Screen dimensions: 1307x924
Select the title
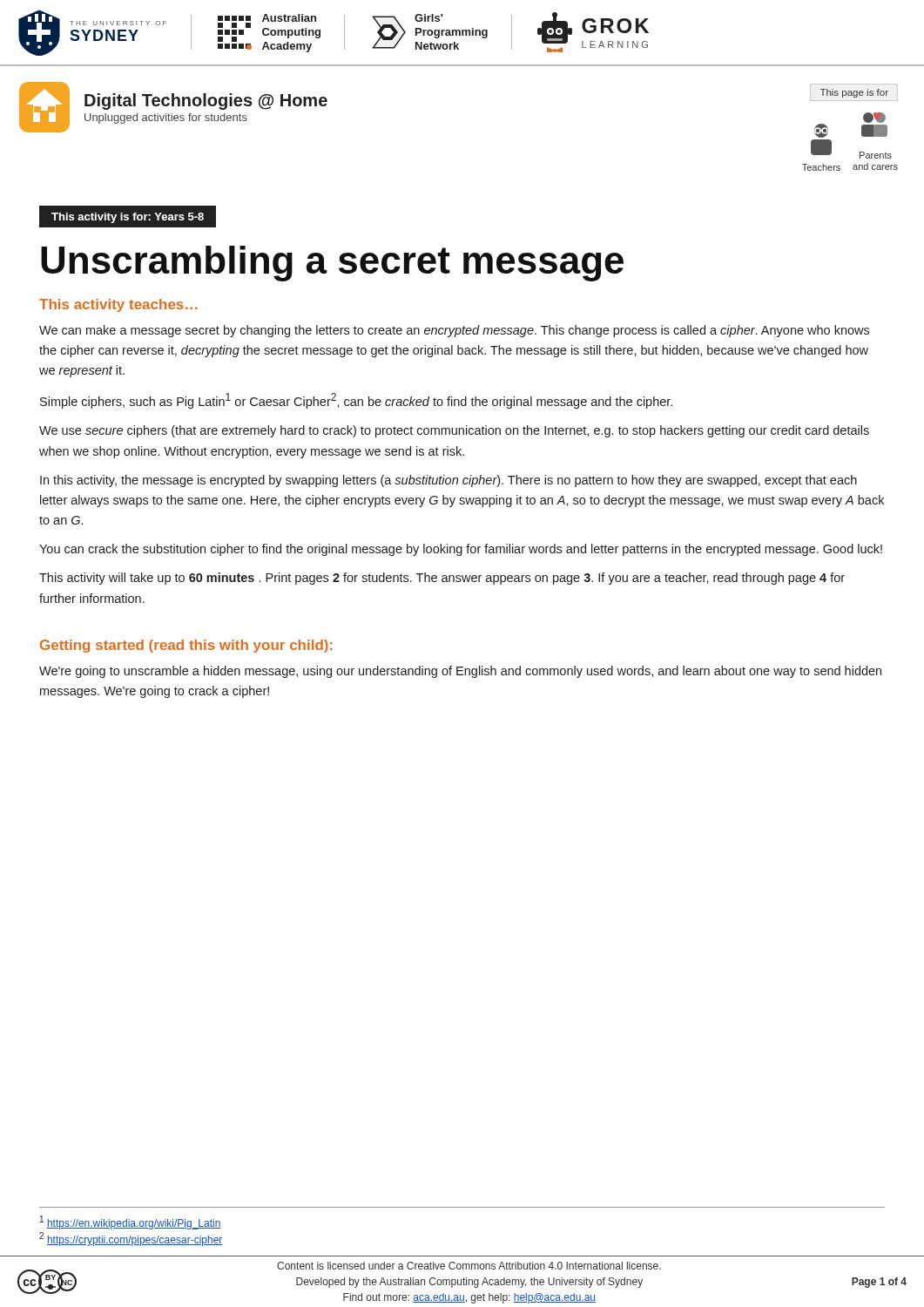pyautogui.click(x=462, y=261)
